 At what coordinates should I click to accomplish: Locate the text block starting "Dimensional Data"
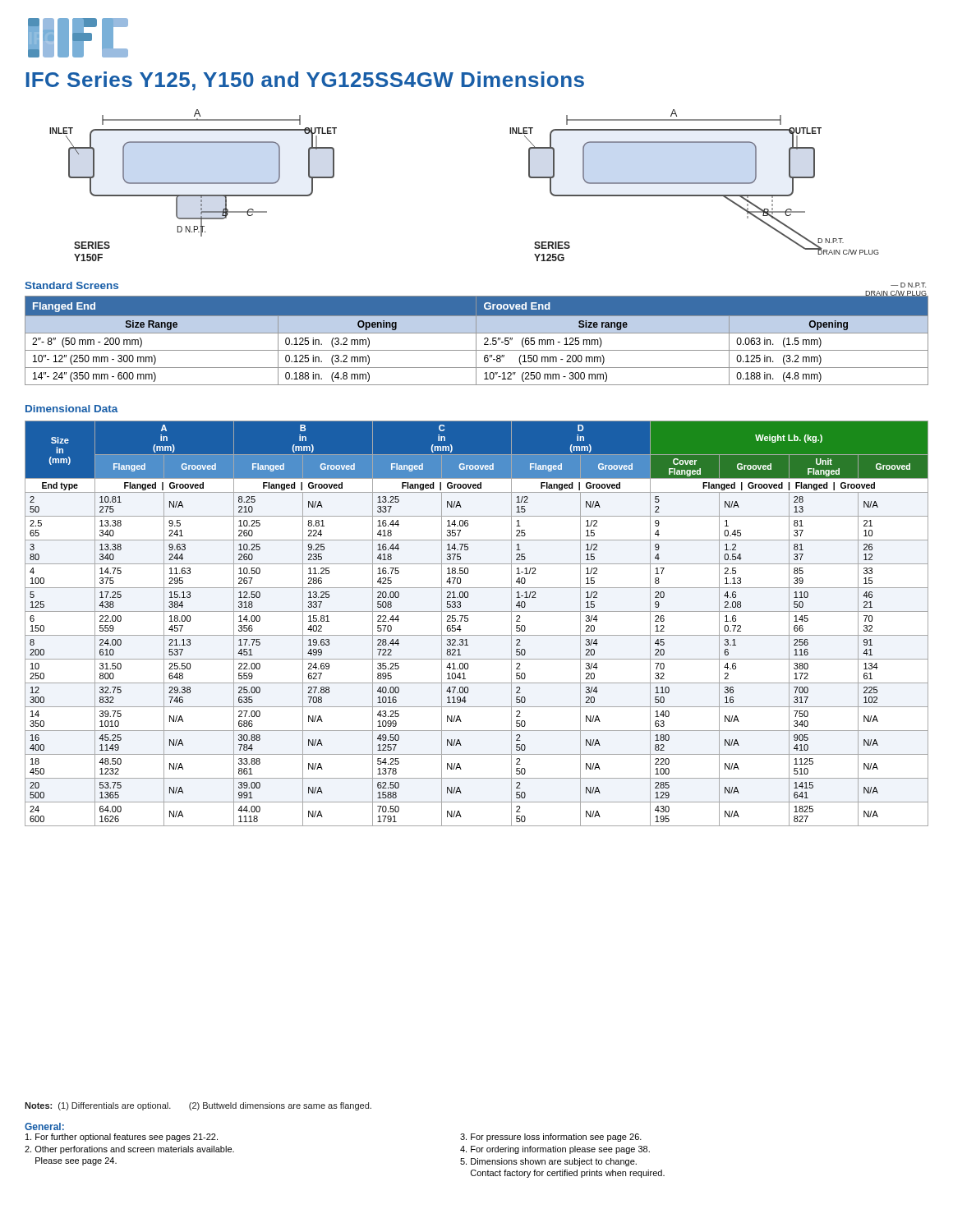pyautogui.click(x=71, y=409)
